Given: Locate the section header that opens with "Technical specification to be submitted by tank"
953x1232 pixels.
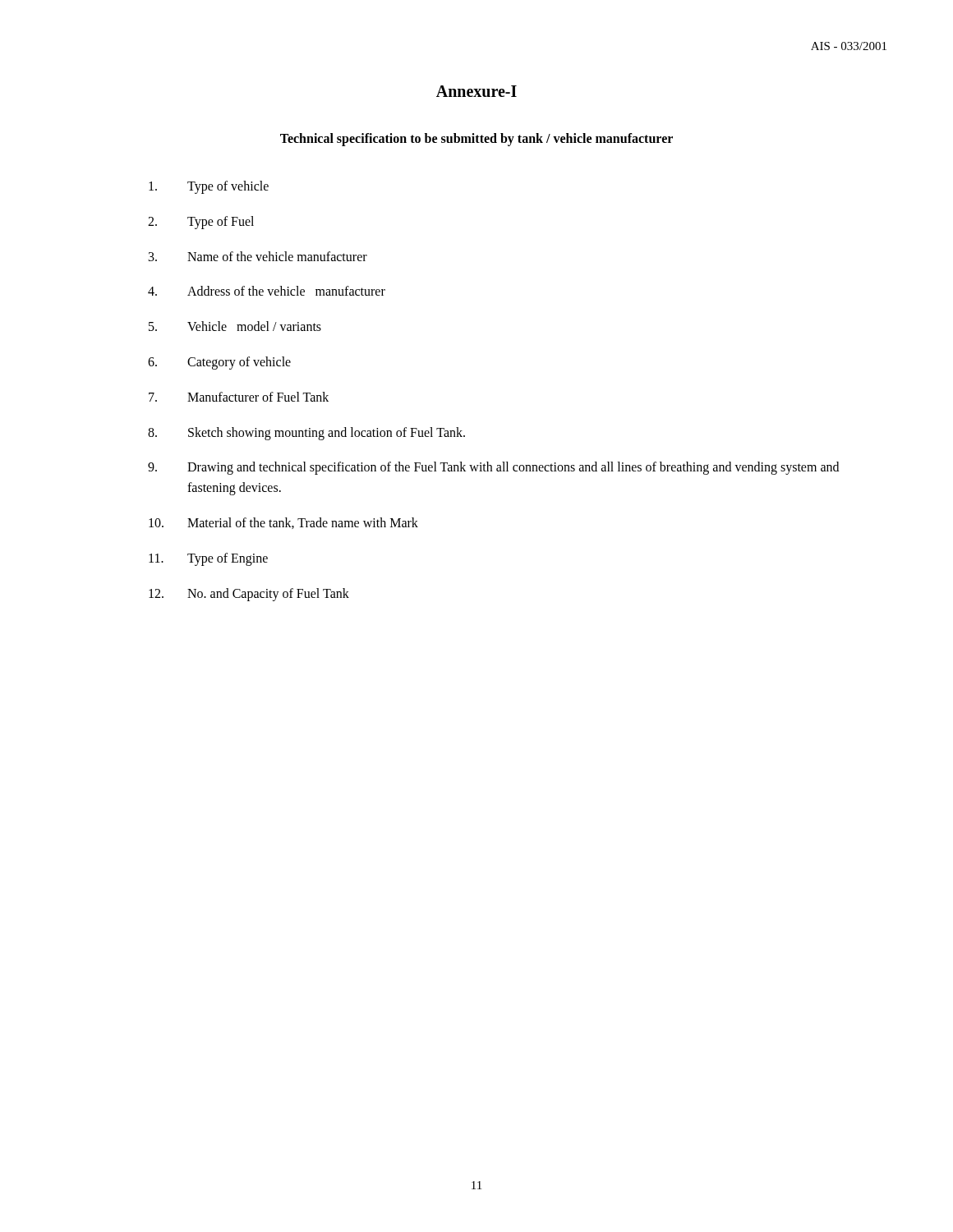Looking at the screenshot, I should click(x=476, y=138).
